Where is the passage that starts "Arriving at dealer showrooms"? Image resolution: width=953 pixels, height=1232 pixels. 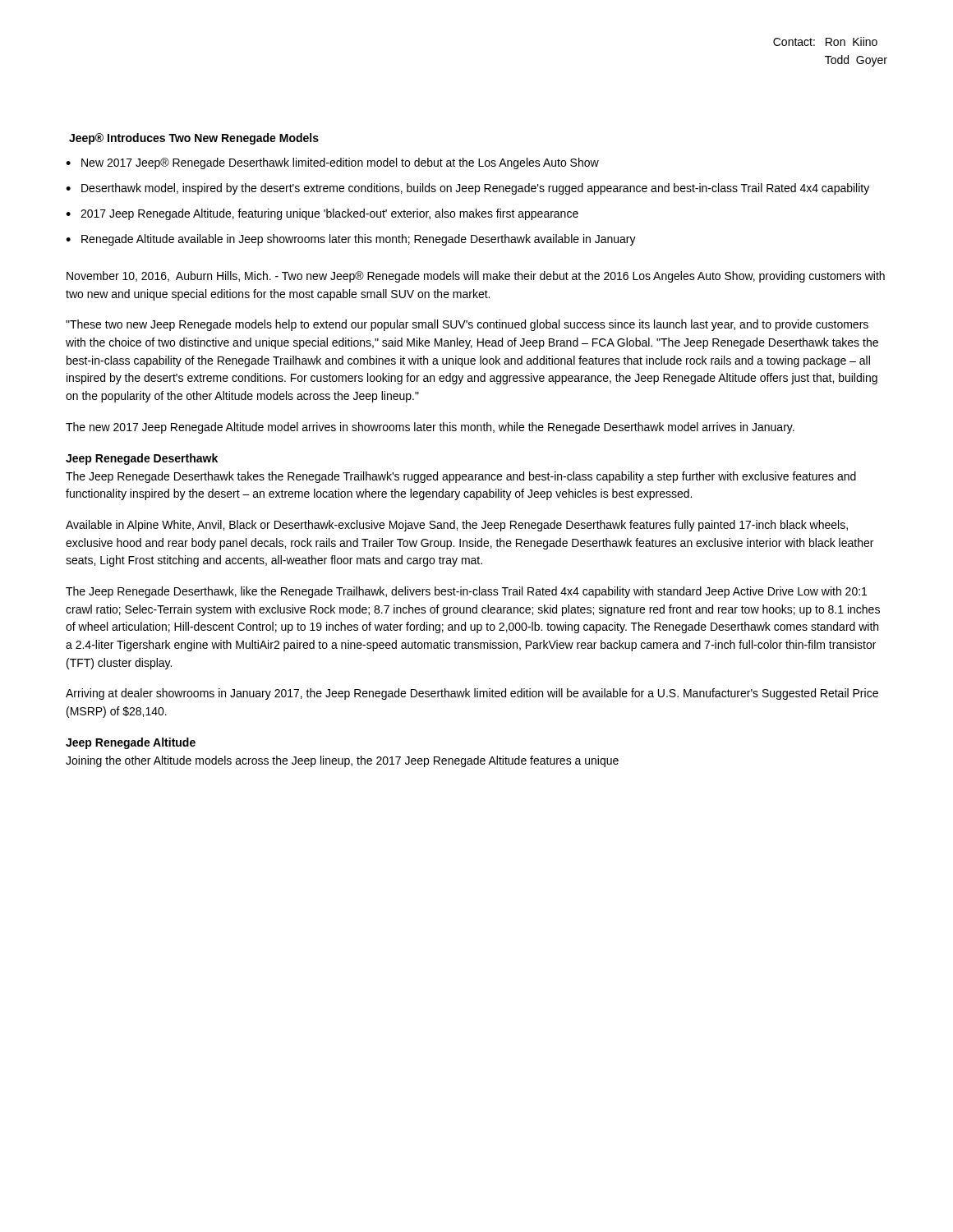coord(472,702)
